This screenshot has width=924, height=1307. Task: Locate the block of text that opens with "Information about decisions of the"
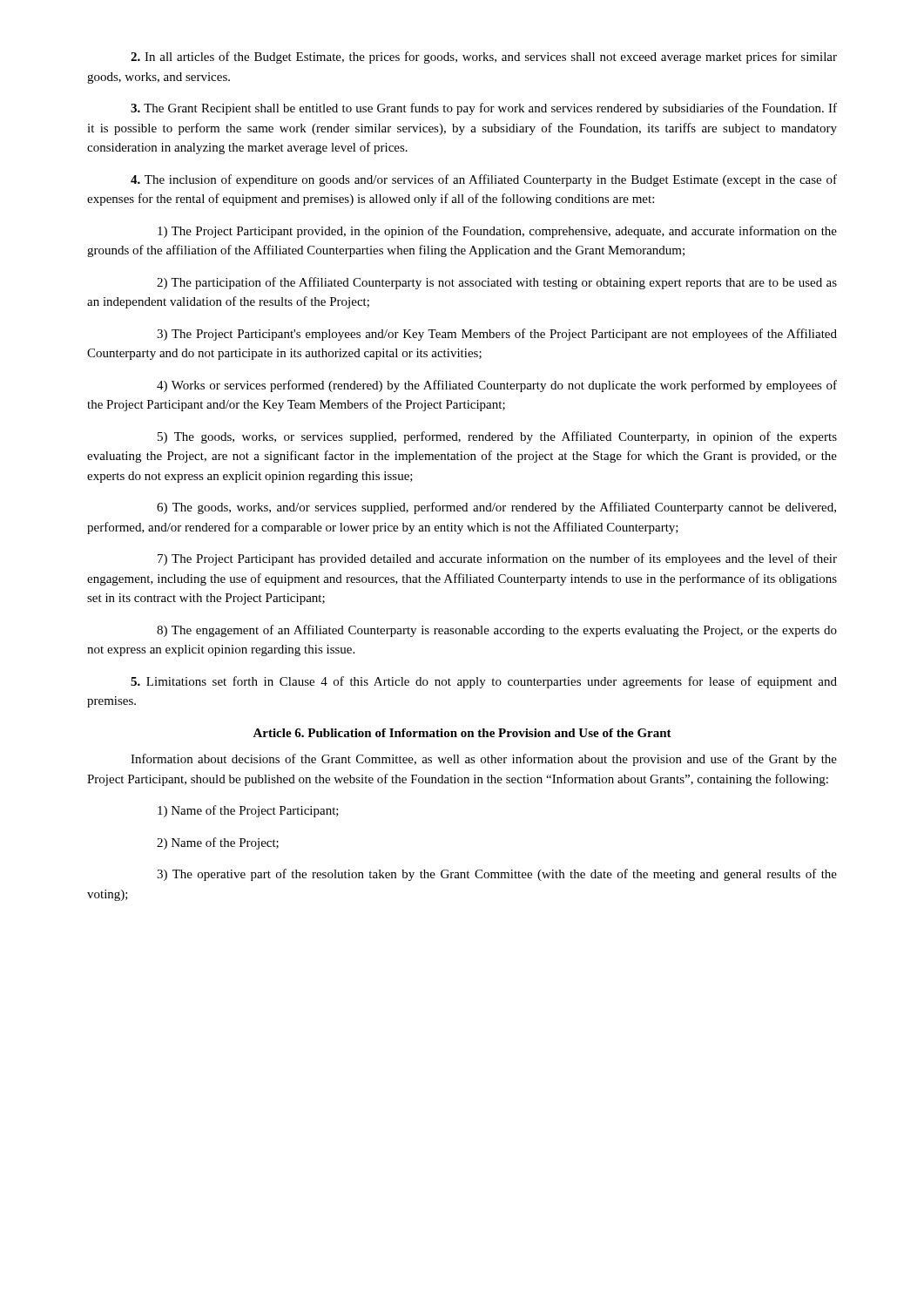click(462, 769)
